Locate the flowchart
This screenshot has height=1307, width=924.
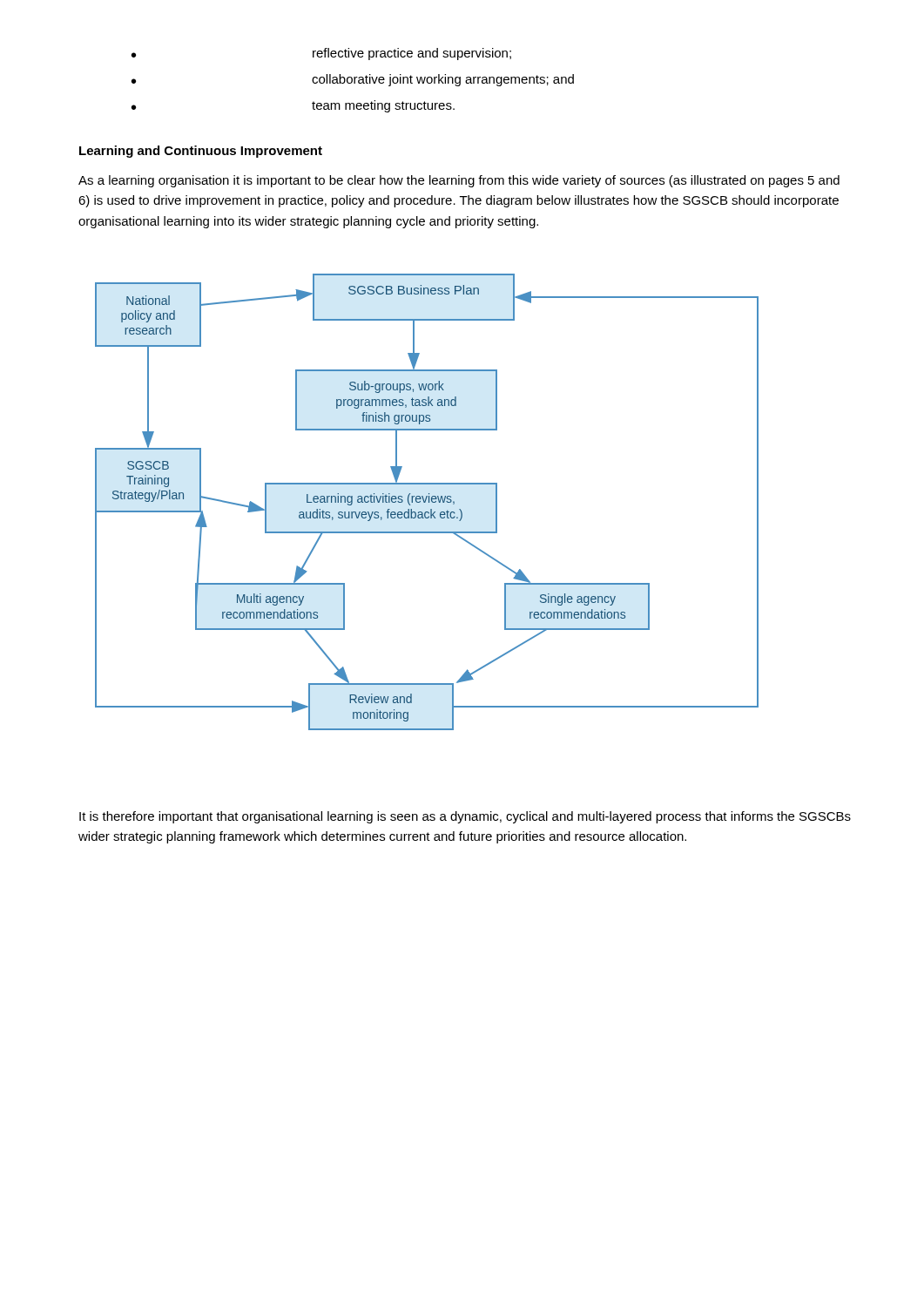[453, 518]
